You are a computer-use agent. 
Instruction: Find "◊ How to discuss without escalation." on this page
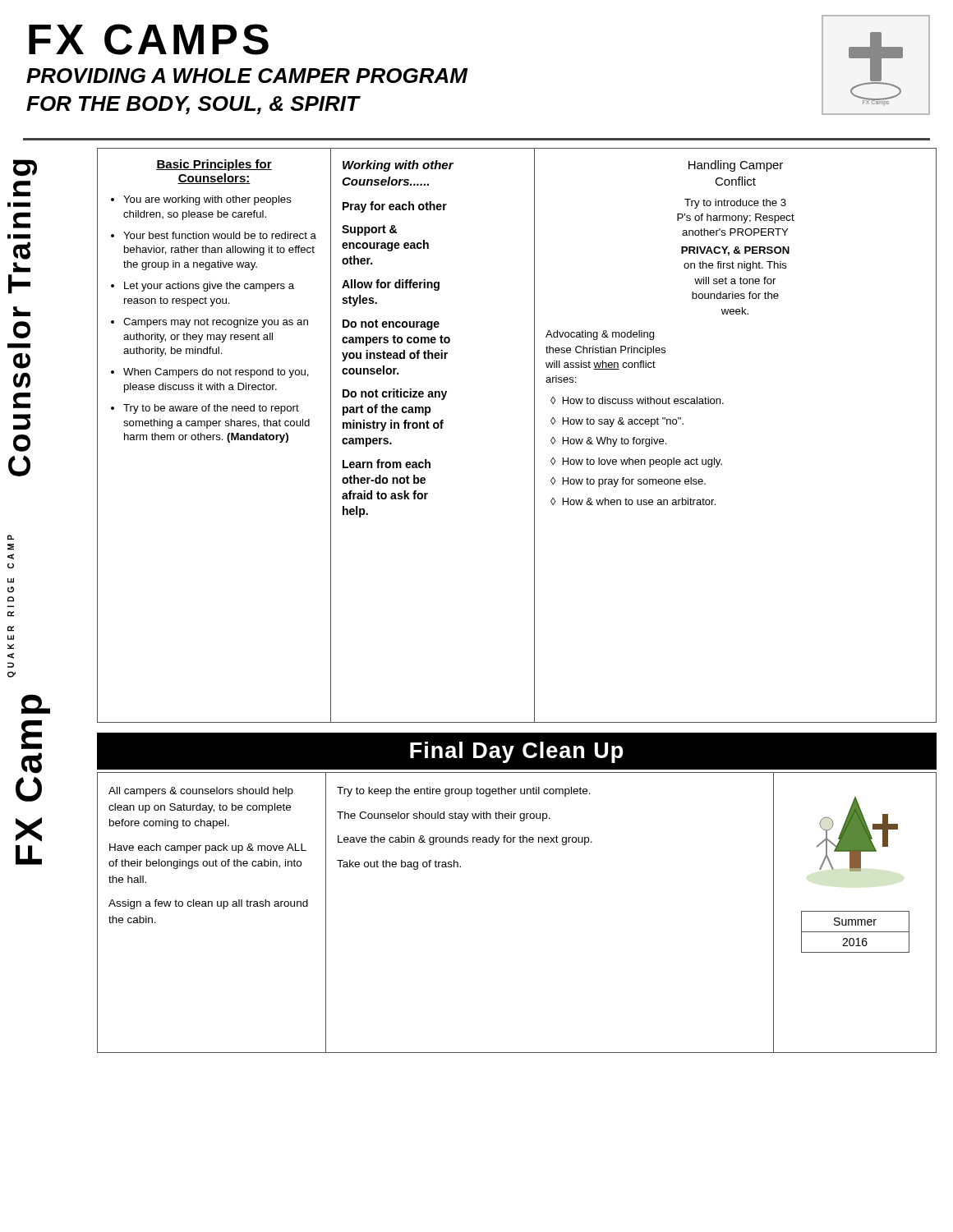(x=637, y=401)
